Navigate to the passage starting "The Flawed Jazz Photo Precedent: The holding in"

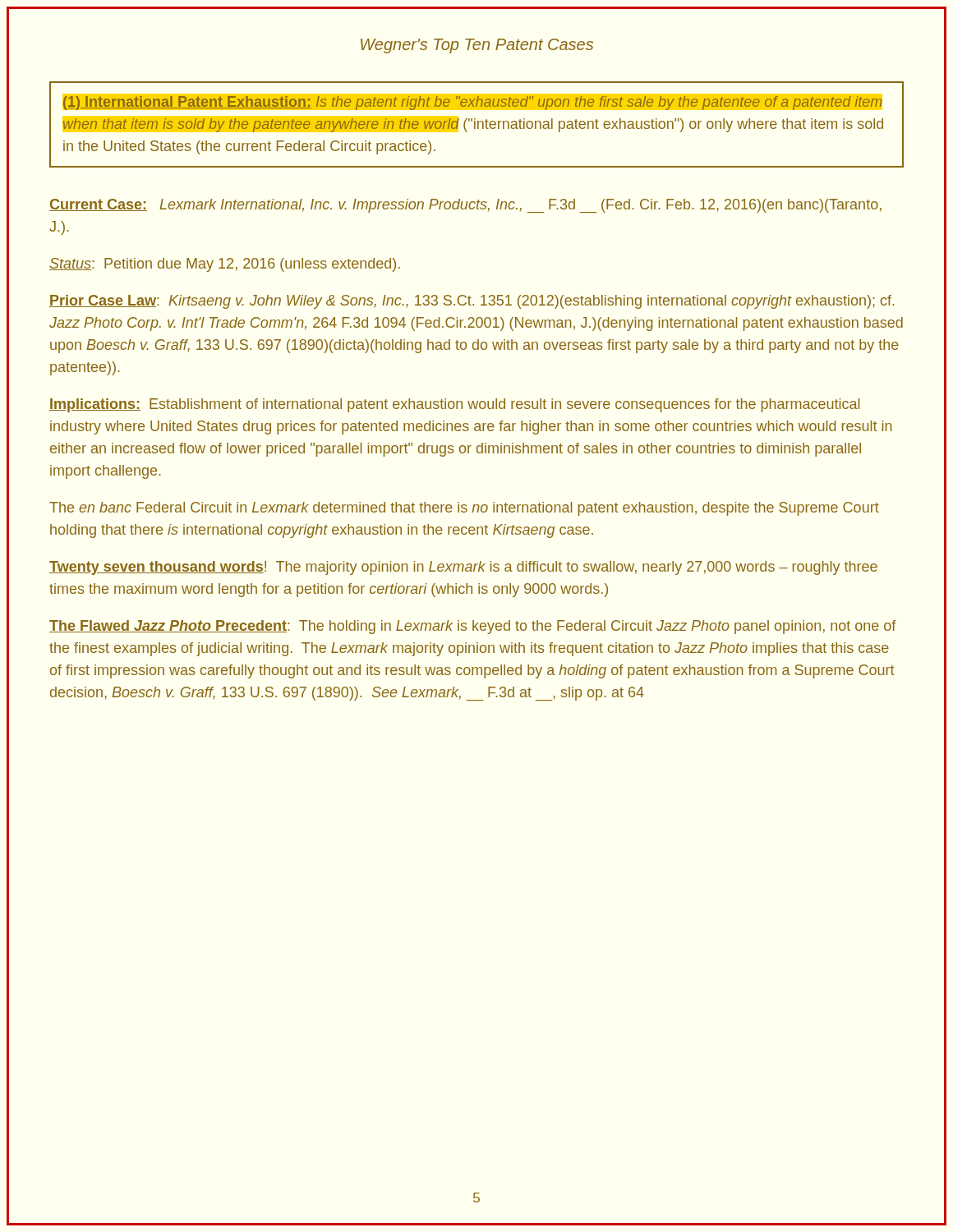point(472,659)
